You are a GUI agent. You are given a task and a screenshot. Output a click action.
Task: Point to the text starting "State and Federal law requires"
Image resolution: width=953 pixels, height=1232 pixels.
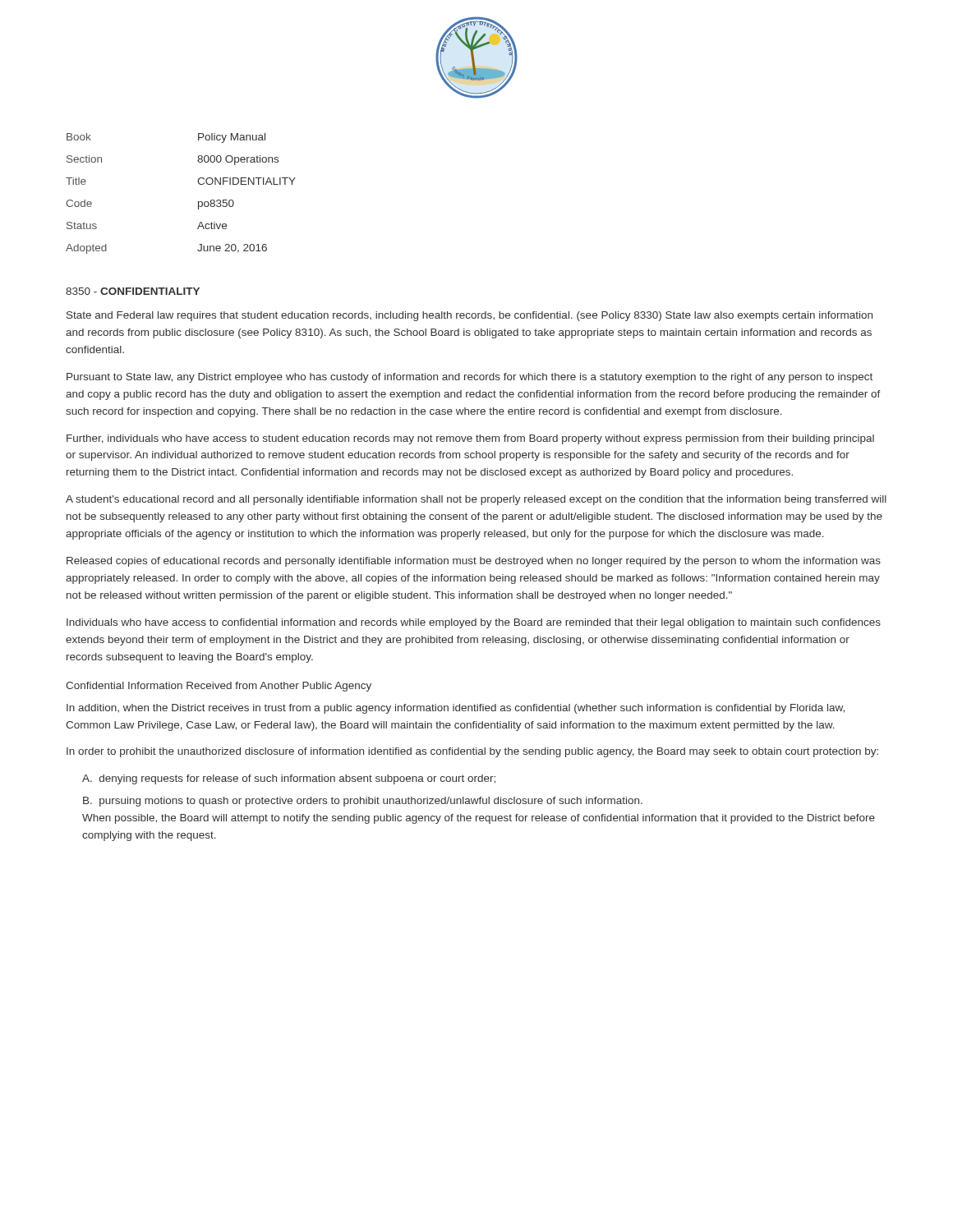470,332
